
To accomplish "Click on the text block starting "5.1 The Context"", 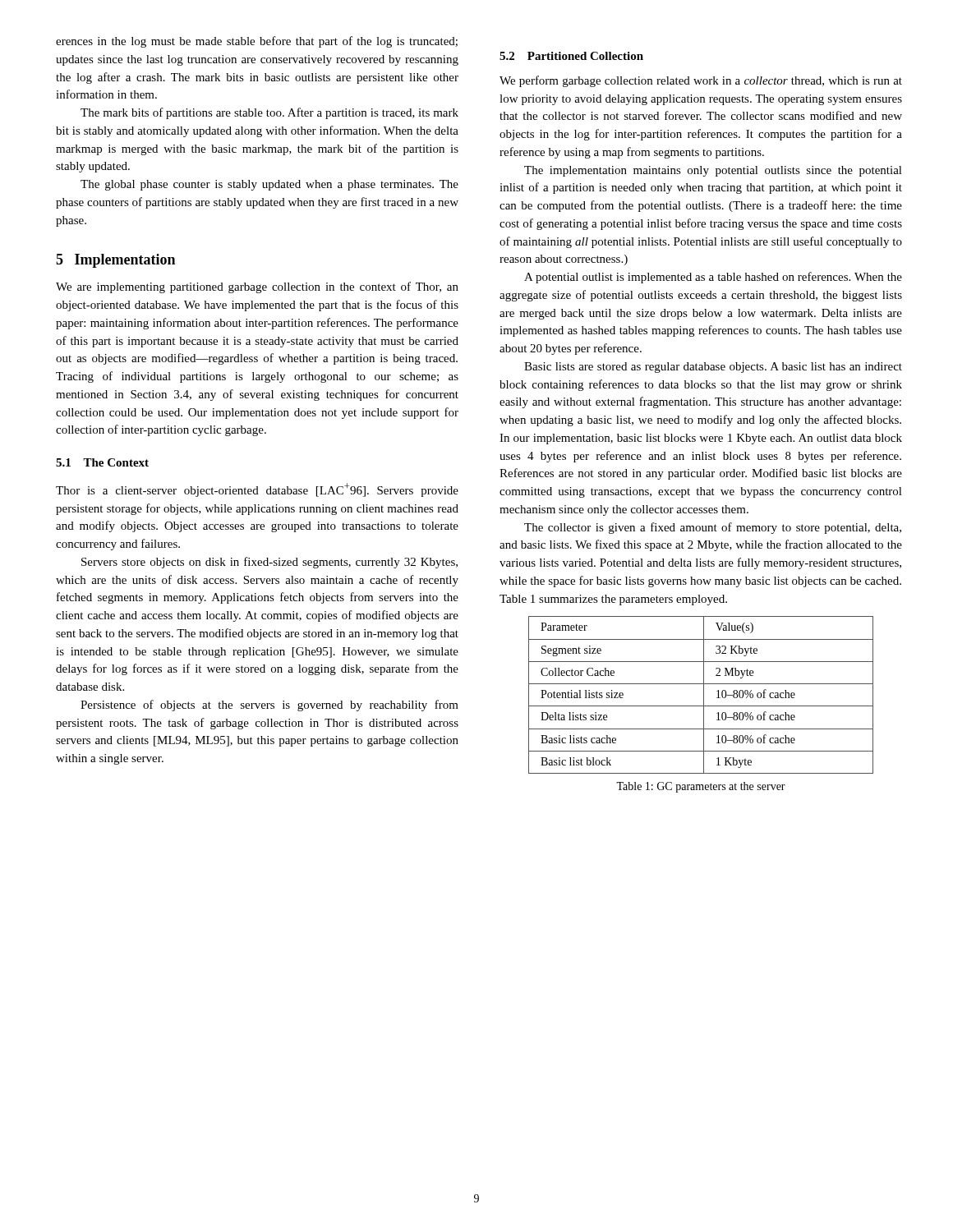I will point(102,462).
